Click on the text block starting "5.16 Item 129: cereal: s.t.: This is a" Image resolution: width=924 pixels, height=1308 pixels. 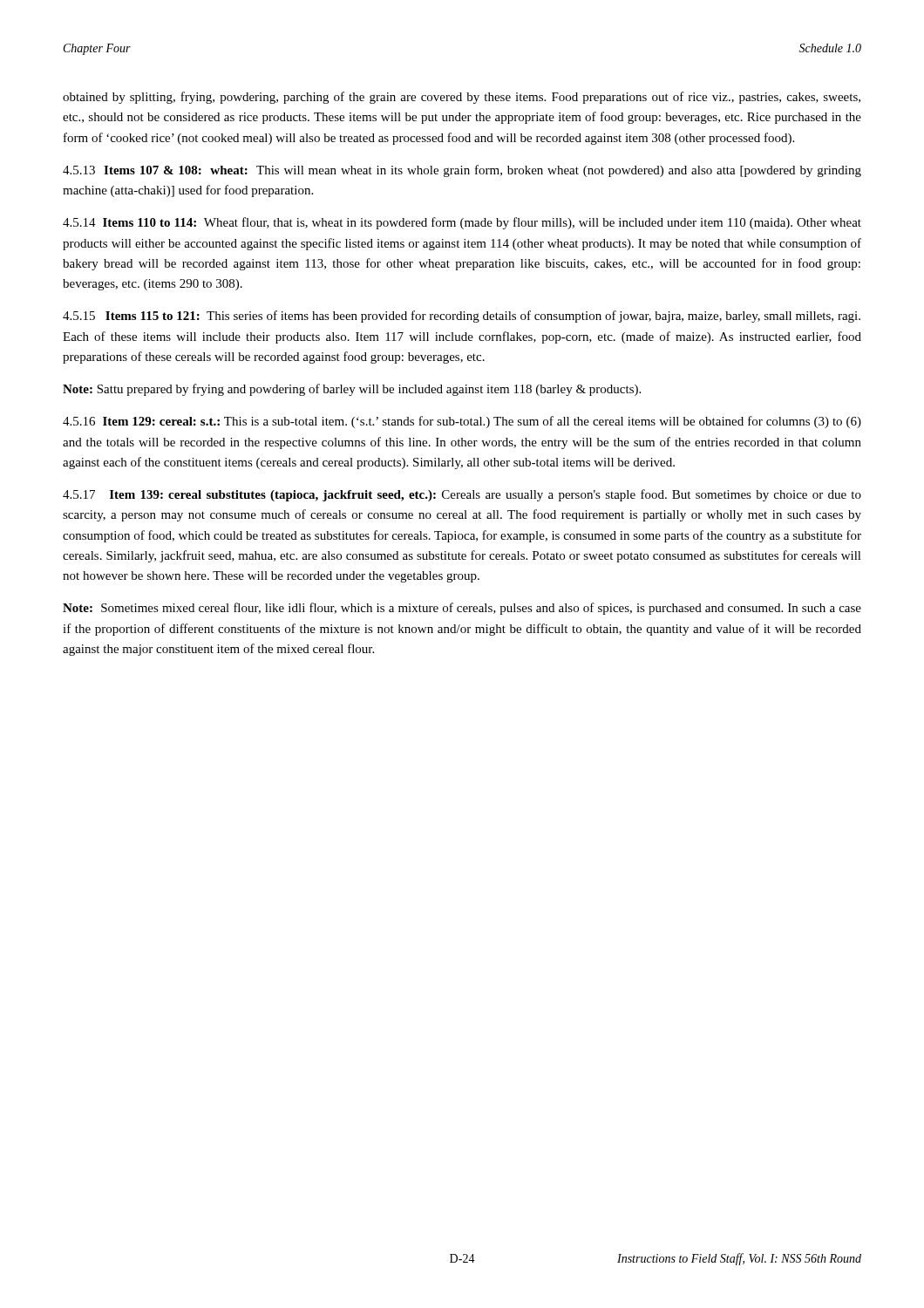point(462,442)
